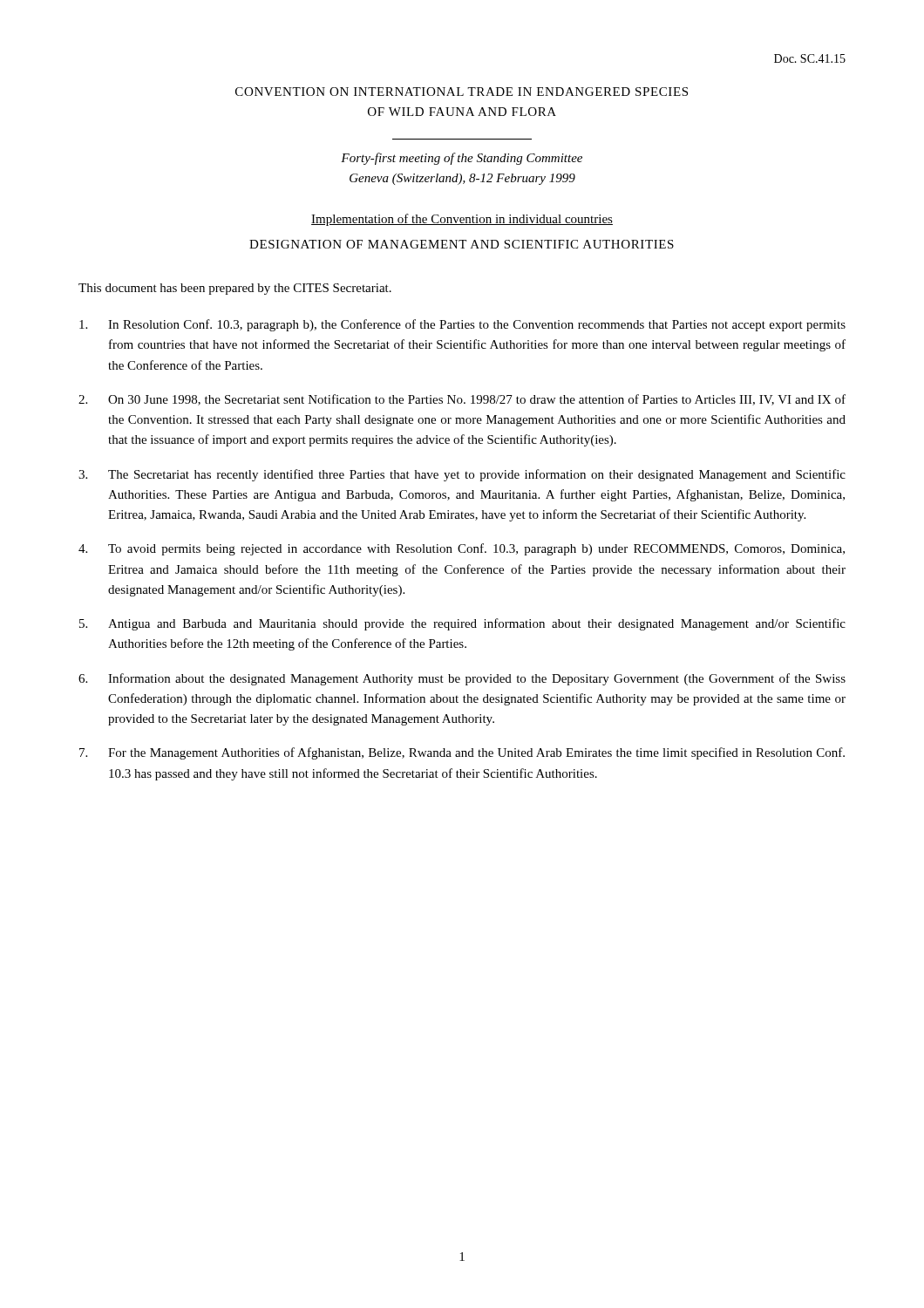Screen dimensions: 1308x924
Task: Where is the passage that starts "In Resolution Conf. 10.3, paragraph b),"?
Action: click(x=462, y=345)
